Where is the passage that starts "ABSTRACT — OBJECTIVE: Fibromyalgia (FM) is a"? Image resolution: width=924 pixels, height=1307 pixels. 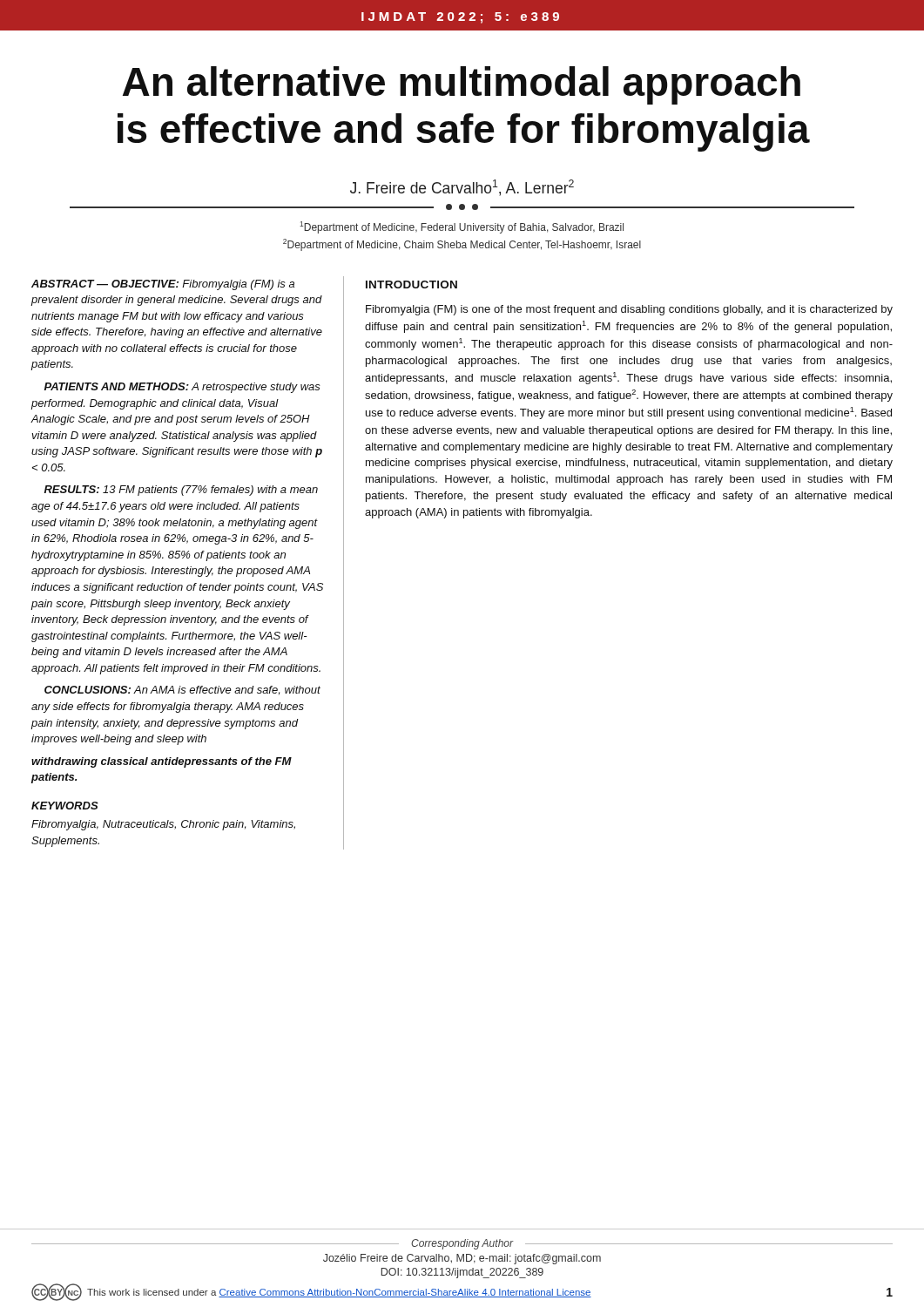[178, 563]
